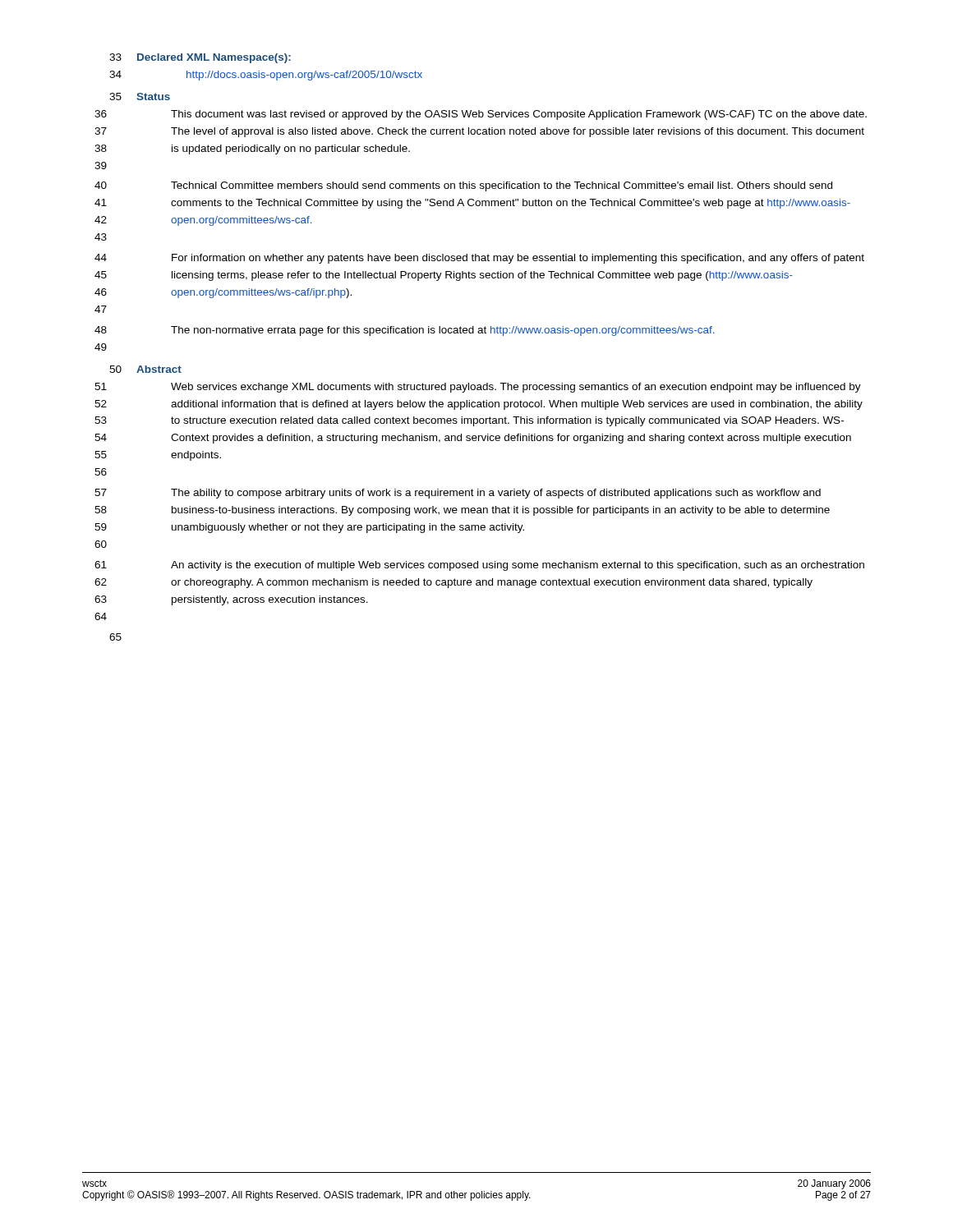Point to "35 Status"

click(140, 97)
